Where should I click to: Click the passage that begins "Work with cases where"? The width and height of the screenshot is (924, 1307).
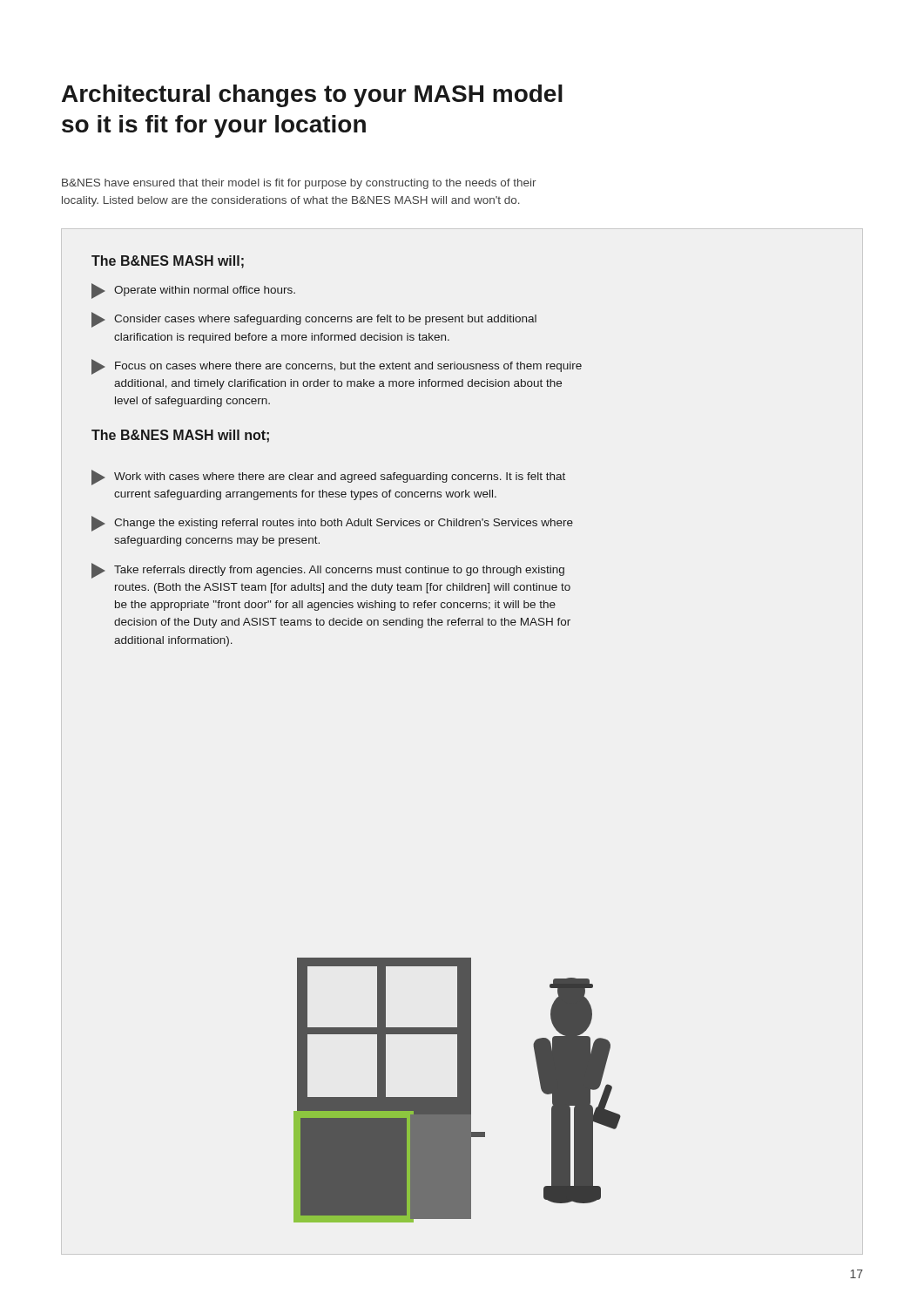[328, 485]
